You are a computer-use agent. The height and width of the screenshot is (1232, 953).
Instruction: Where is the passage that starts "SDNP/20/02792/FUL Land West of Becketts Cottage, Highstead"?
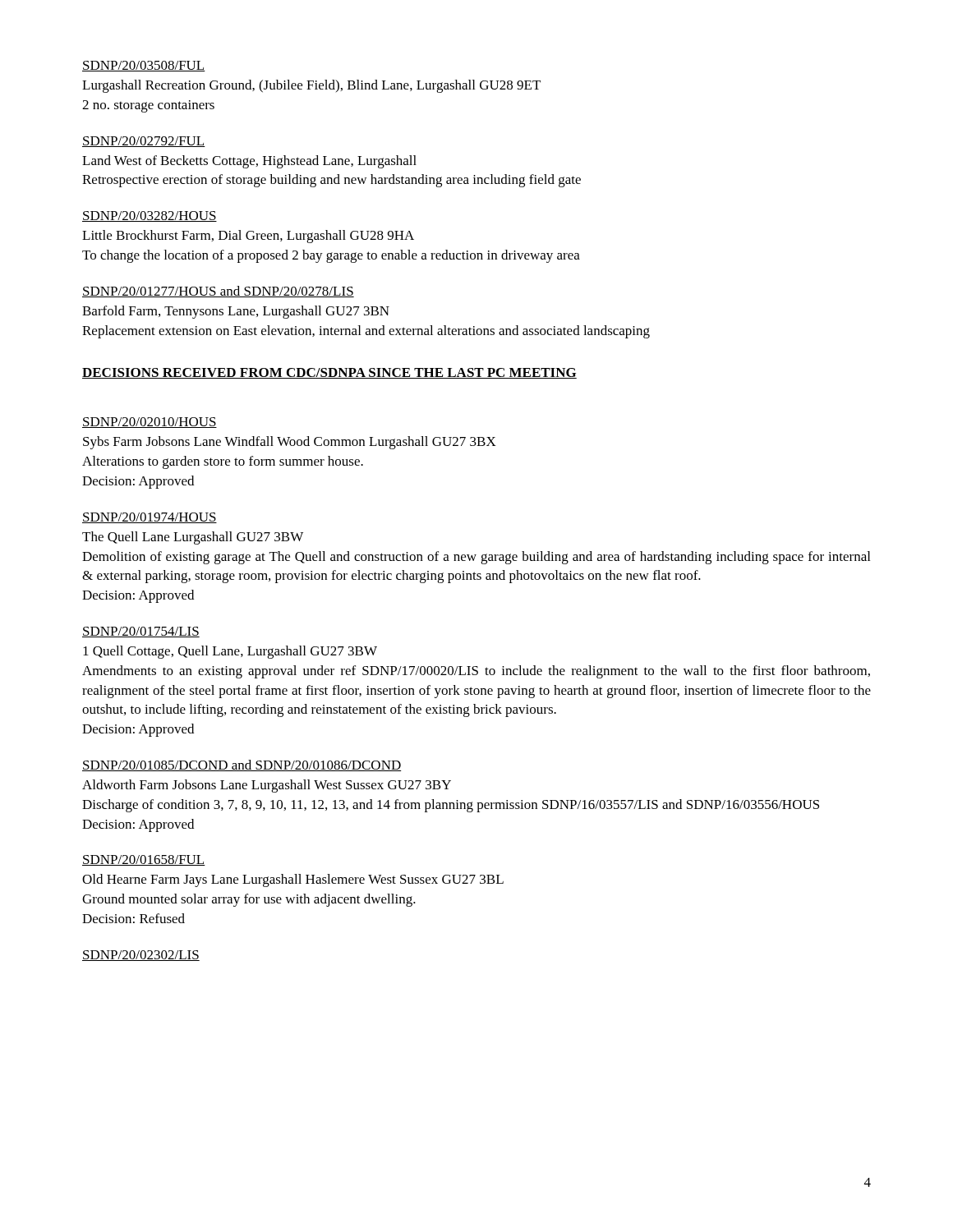pyautogui.click(x=144, y=142)
